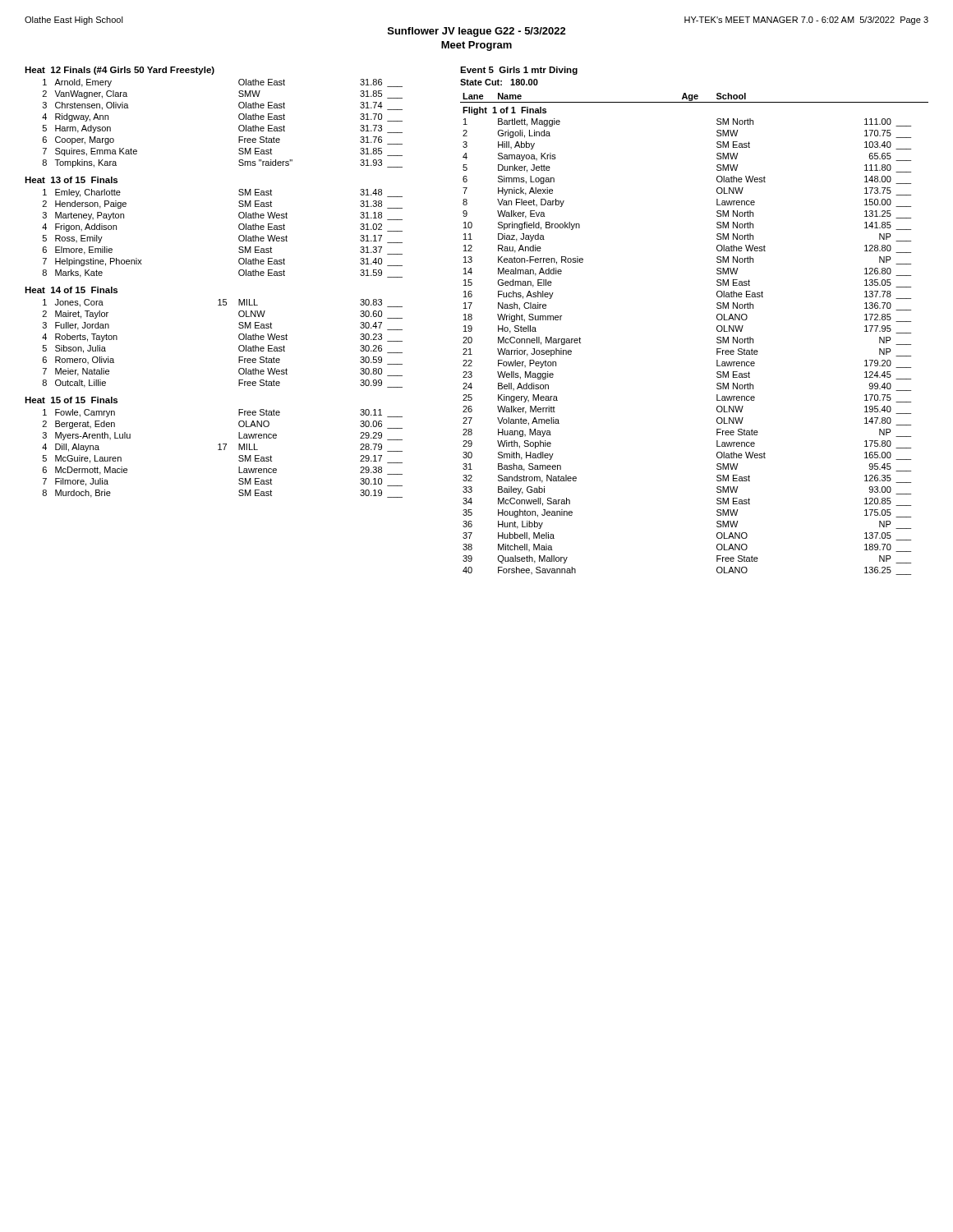Find the region starting "Heat 13 of"

click(71, 180)
